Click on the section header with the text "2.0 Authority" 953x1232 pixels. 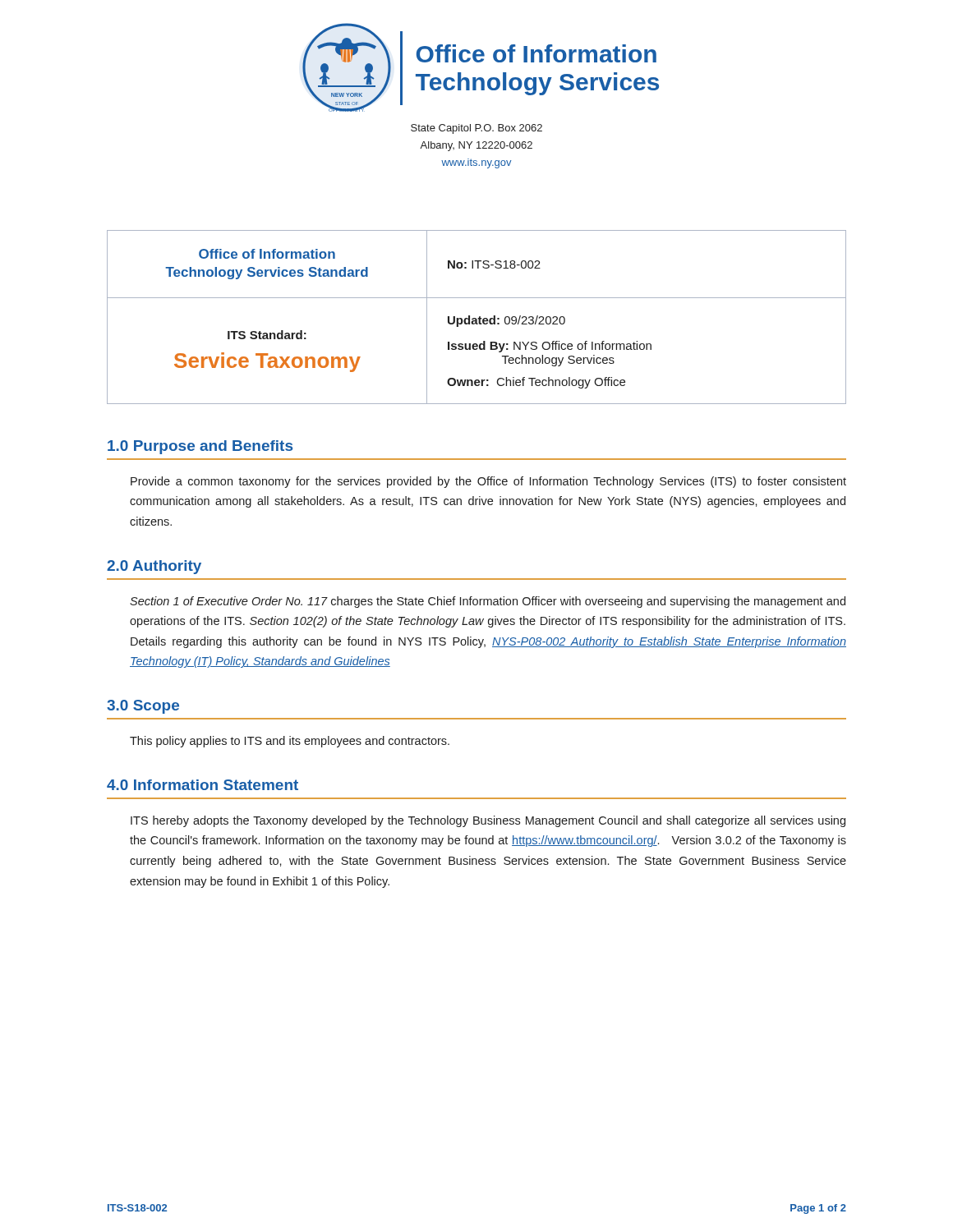(x=476, y=568)
